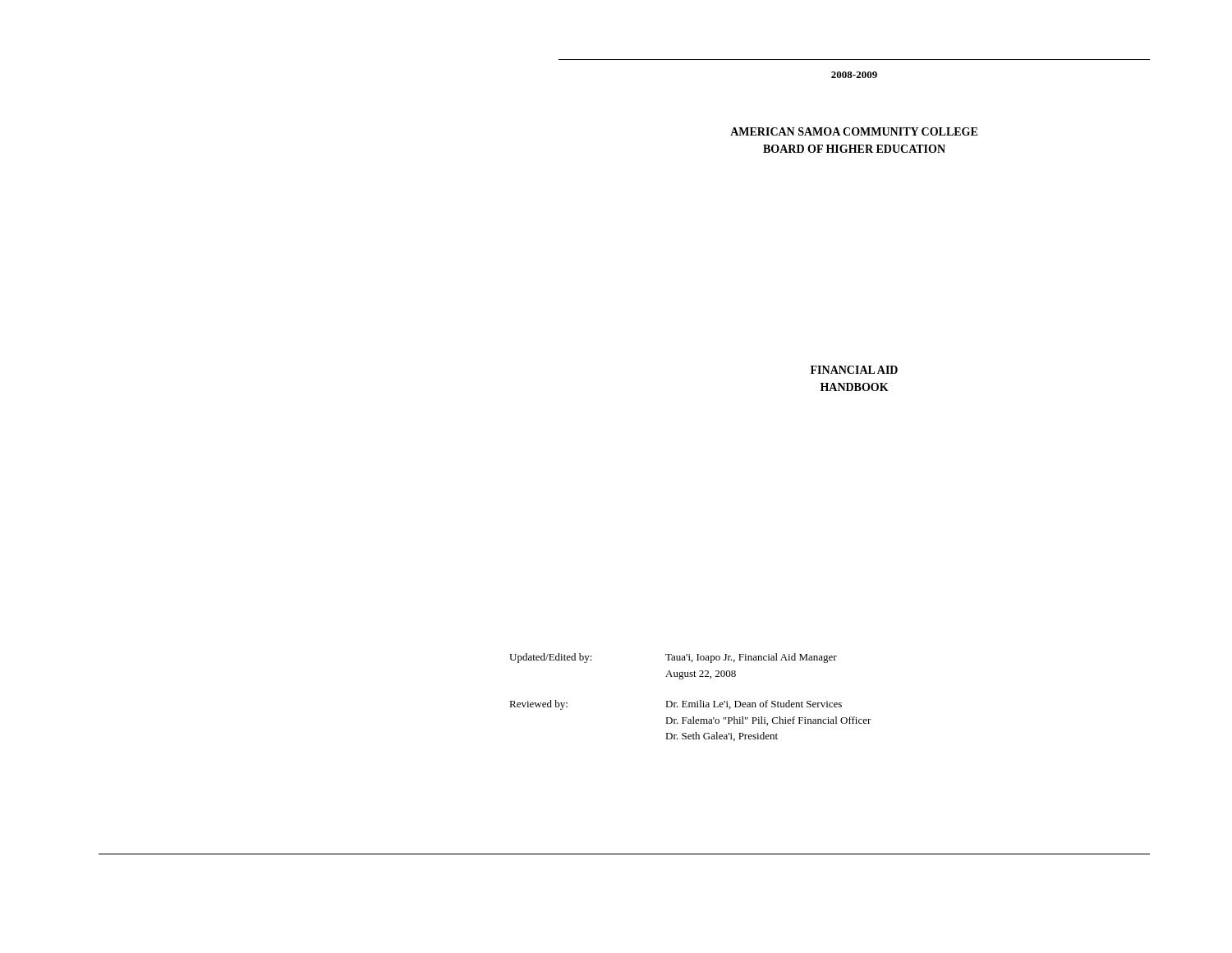Find the title containing "FINANCIAL AID HANDBOOK"
The height and width of the screenshot is (953, 1232).
pyautogui.click(x=854, y=379)
